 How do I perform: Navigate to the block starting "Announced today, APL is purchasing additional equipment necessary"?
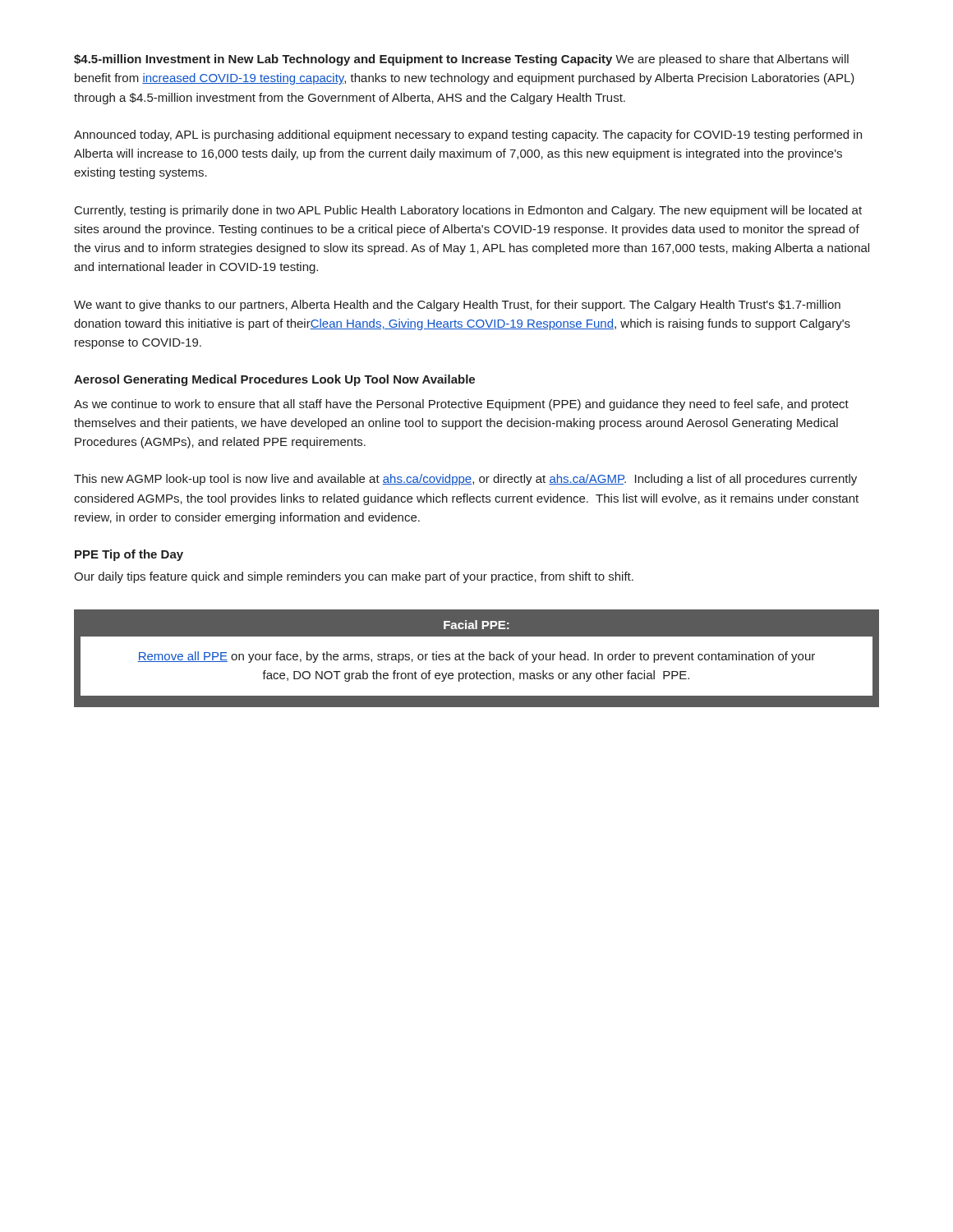point(476,153)
